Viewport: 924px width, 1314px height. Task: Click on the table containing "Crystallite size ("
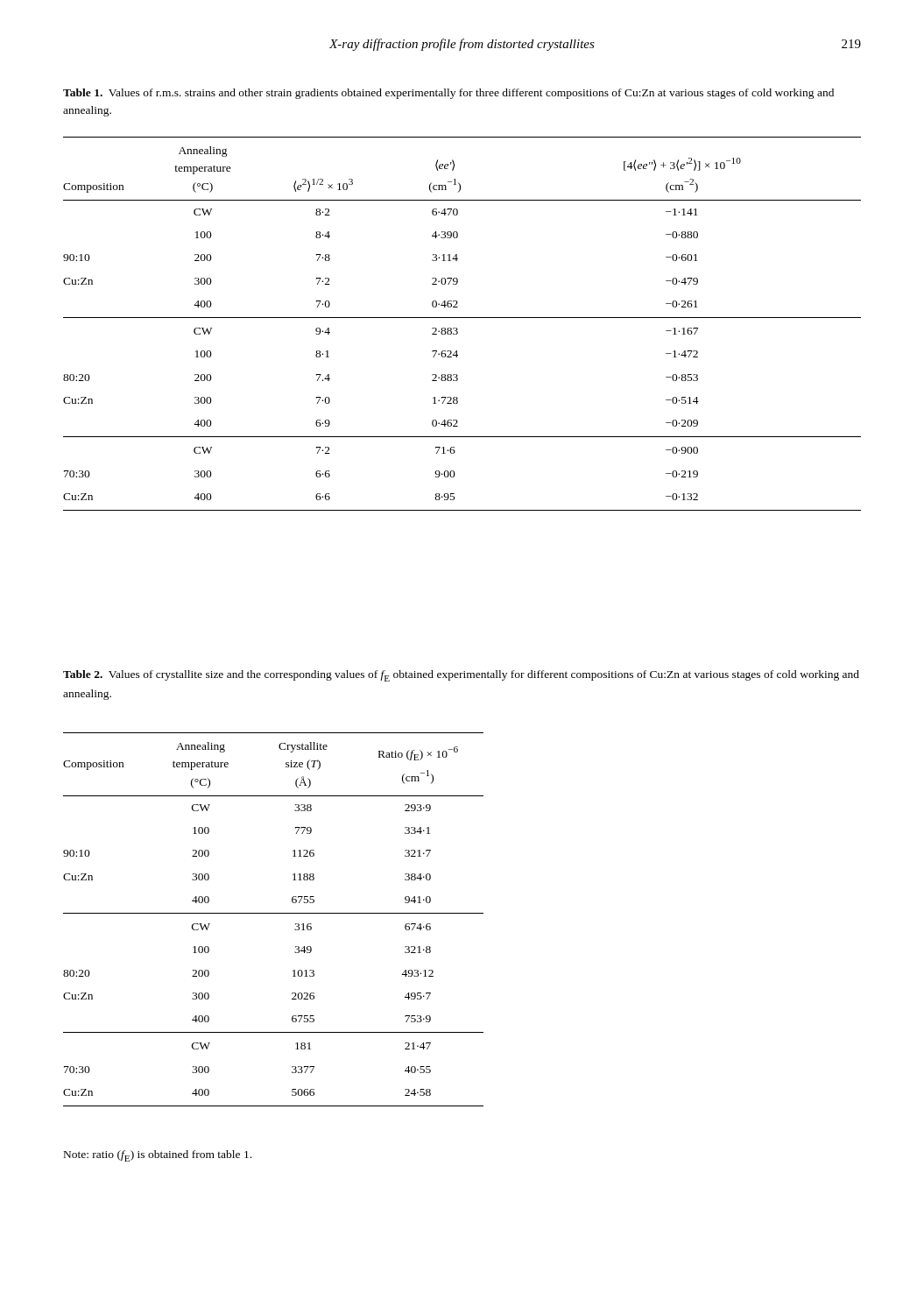(273, 919)
